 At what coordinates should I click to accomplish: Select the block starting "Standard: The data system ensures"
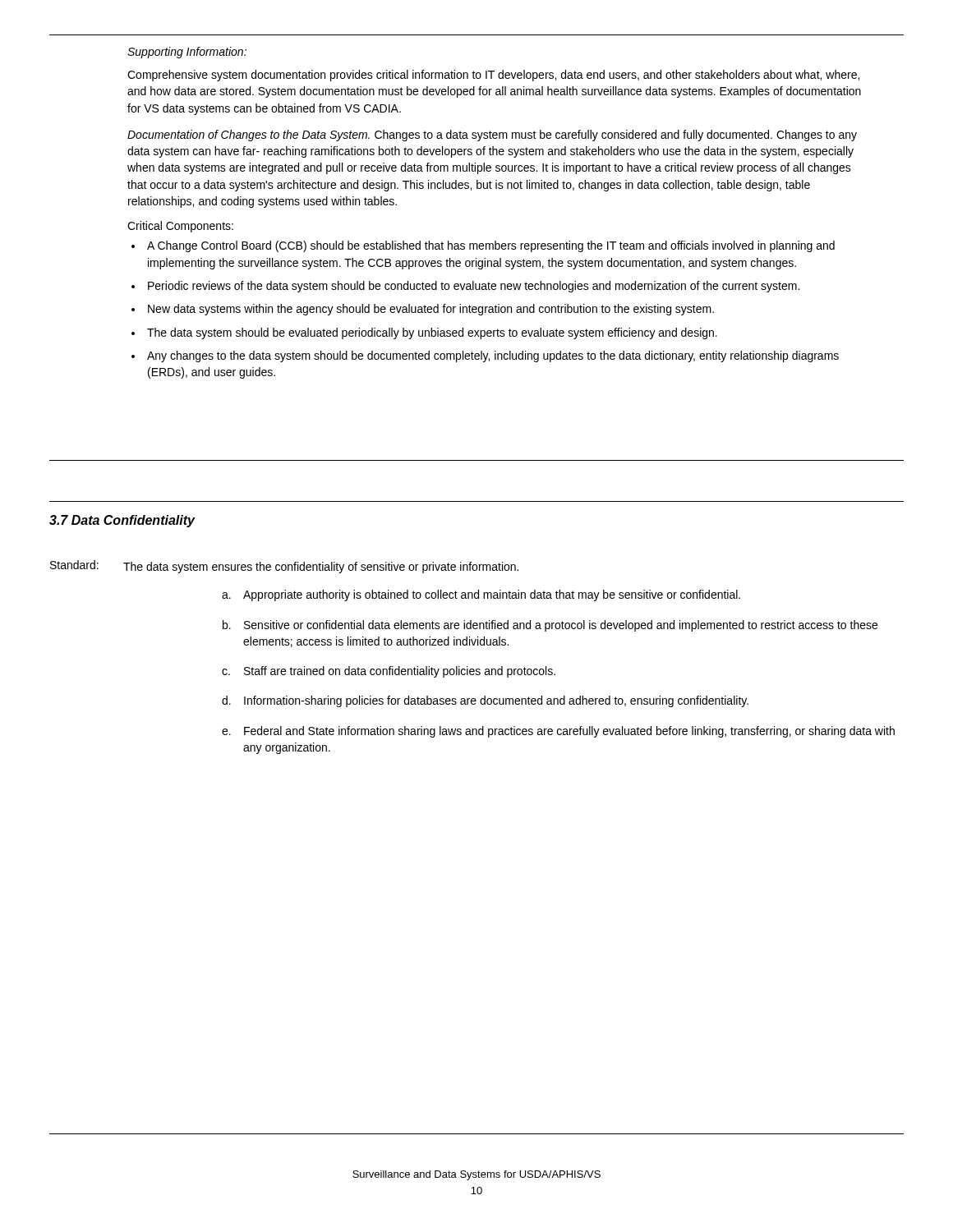pos(476,567)
